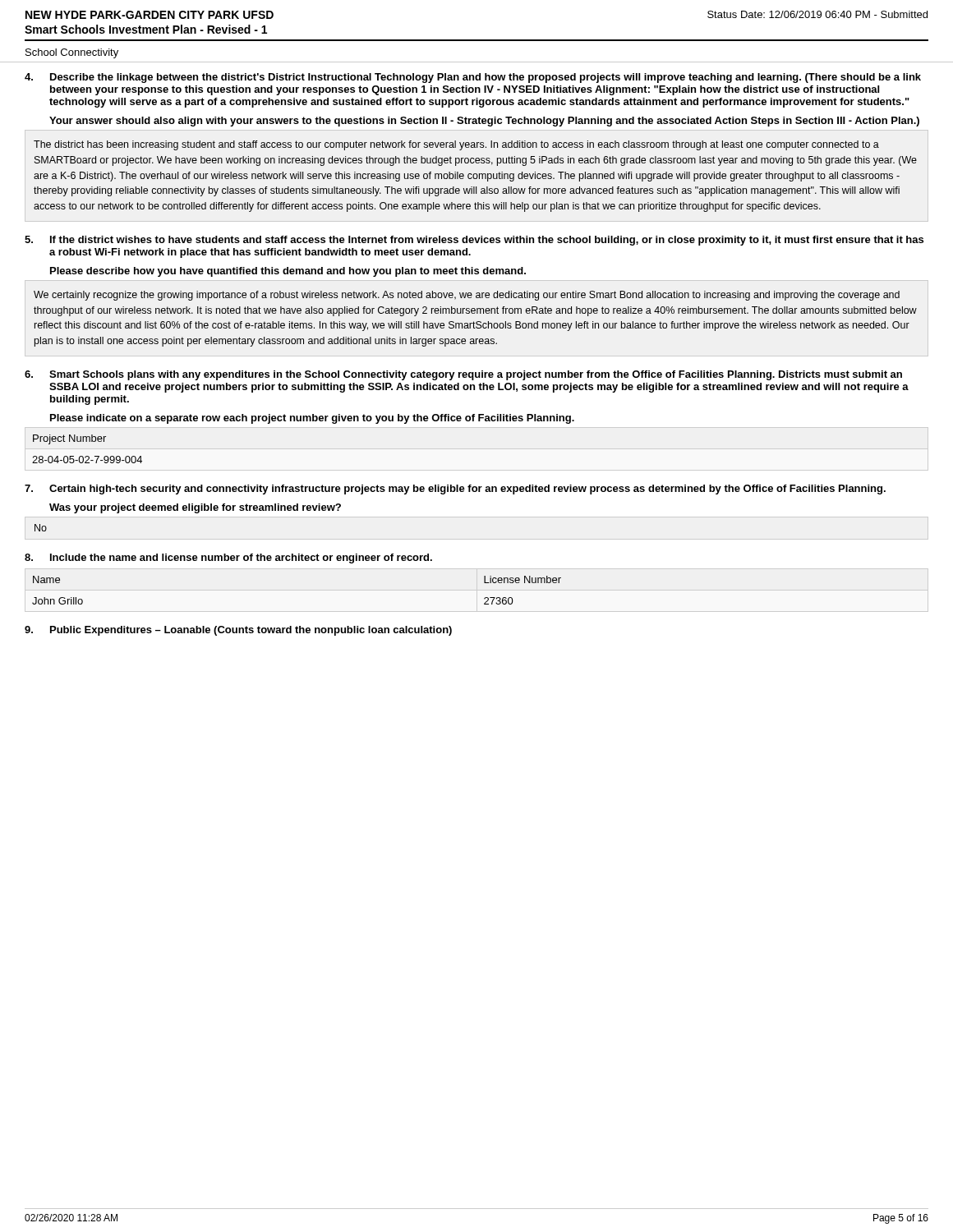953x1232 pixels.
Task: Click on the table containing "Project Number"
Action: (476, 449)
